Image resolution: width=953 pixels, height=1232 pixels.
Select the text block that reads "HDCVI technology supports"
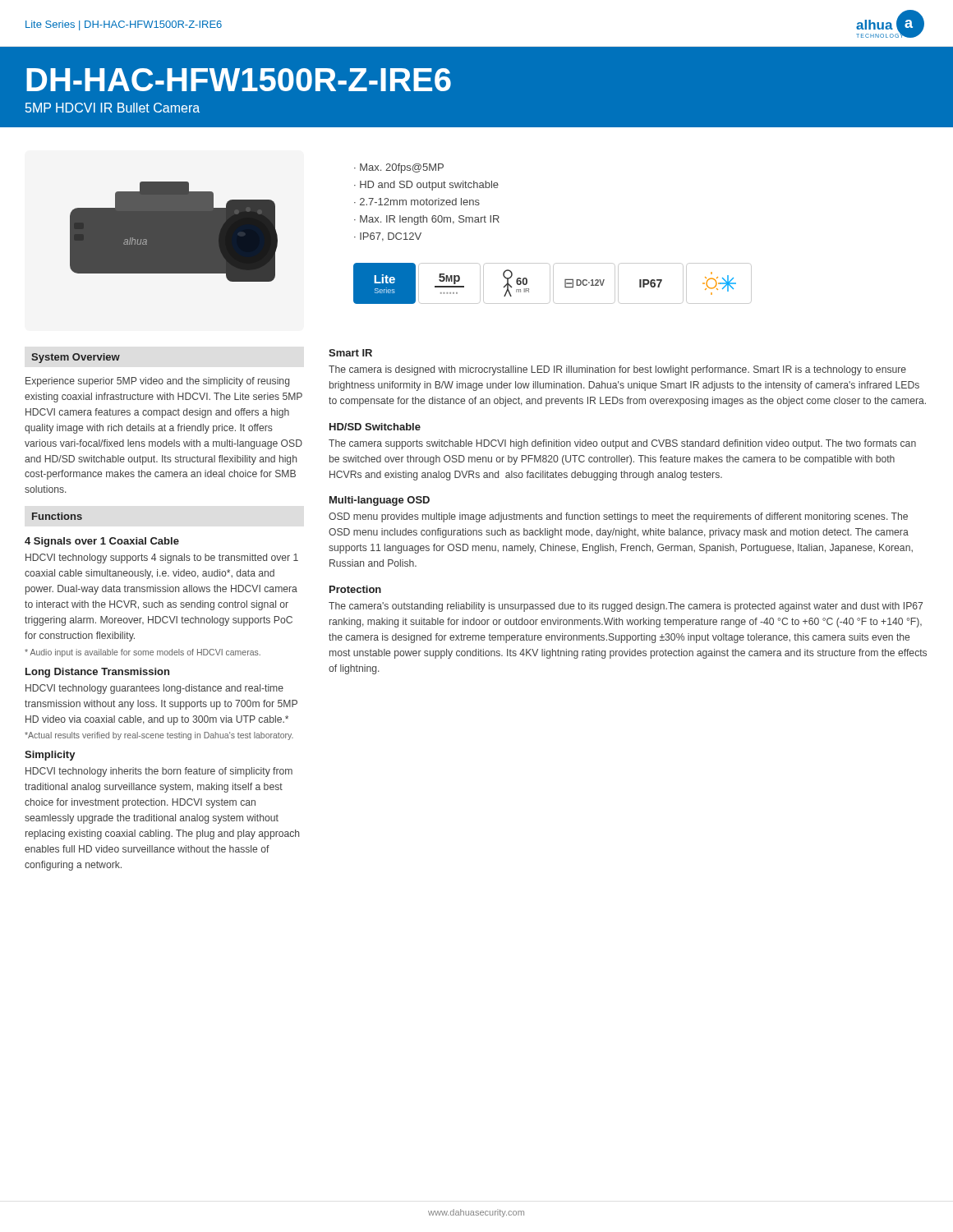pyautogui.click(x=162, y=597)
